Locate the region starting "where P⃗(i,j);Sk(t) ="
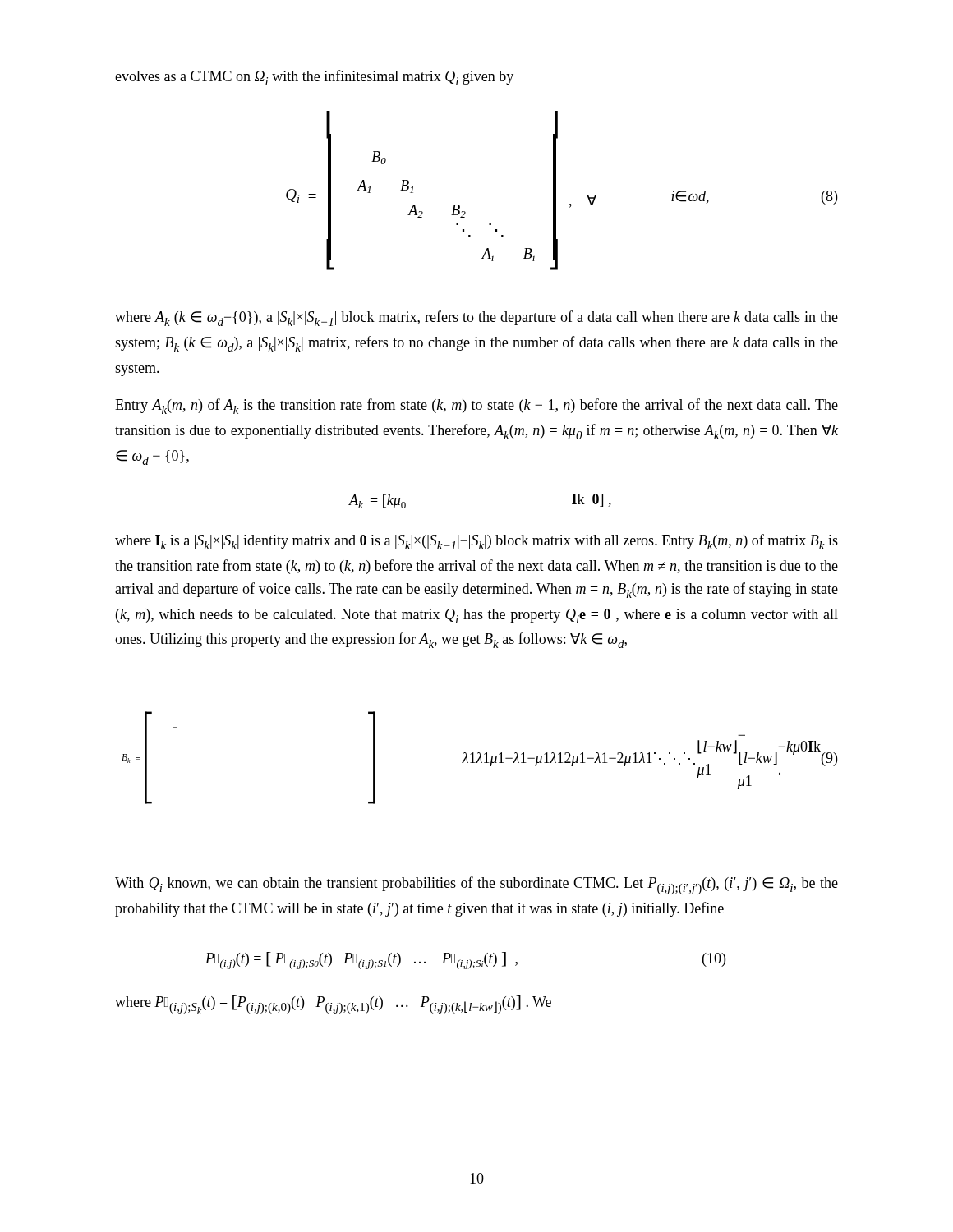Viewport: 953px width, 1232px height. pos(333,1004)
